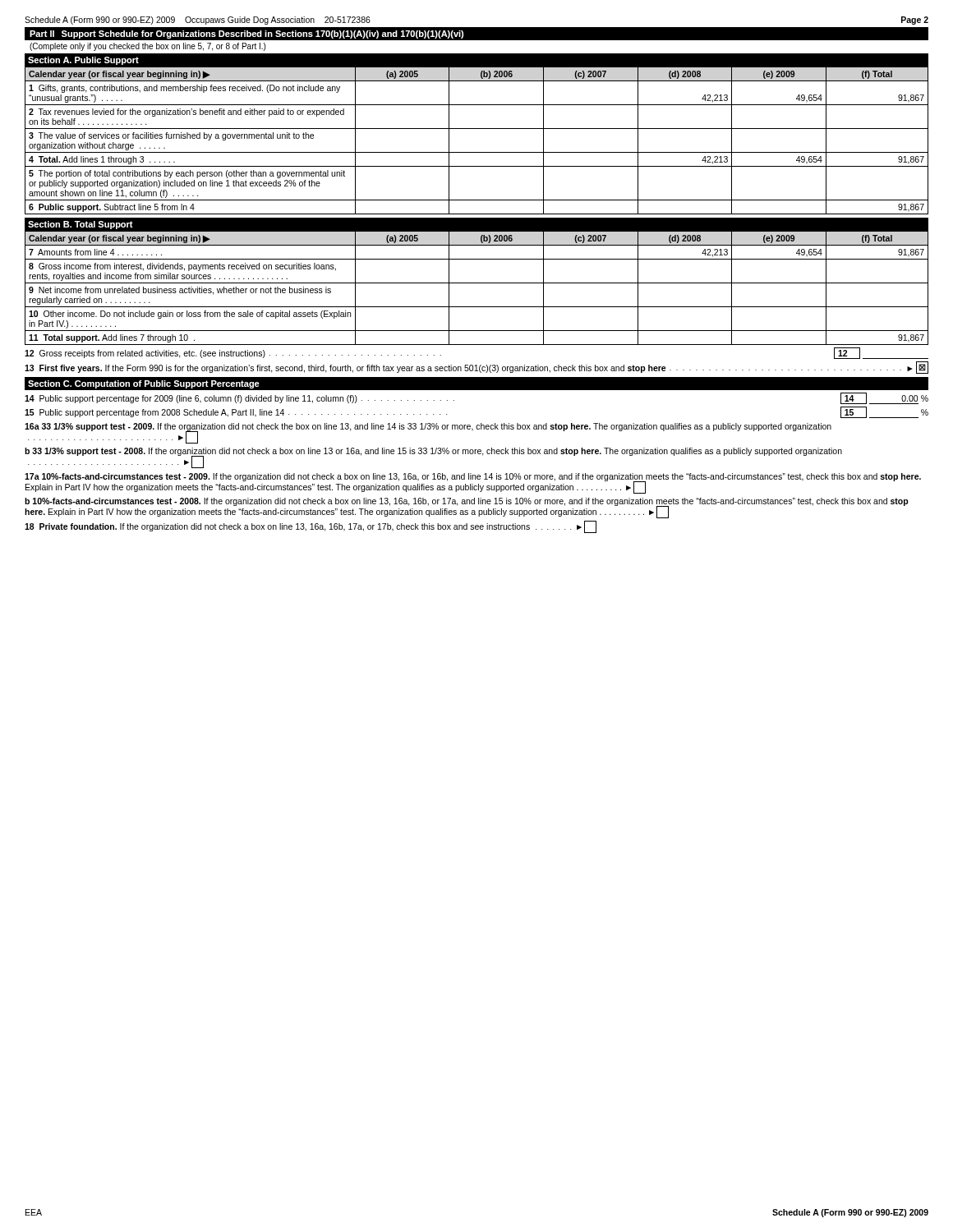Select the passage starting "Section B. Total Support"

coord(80,224)
